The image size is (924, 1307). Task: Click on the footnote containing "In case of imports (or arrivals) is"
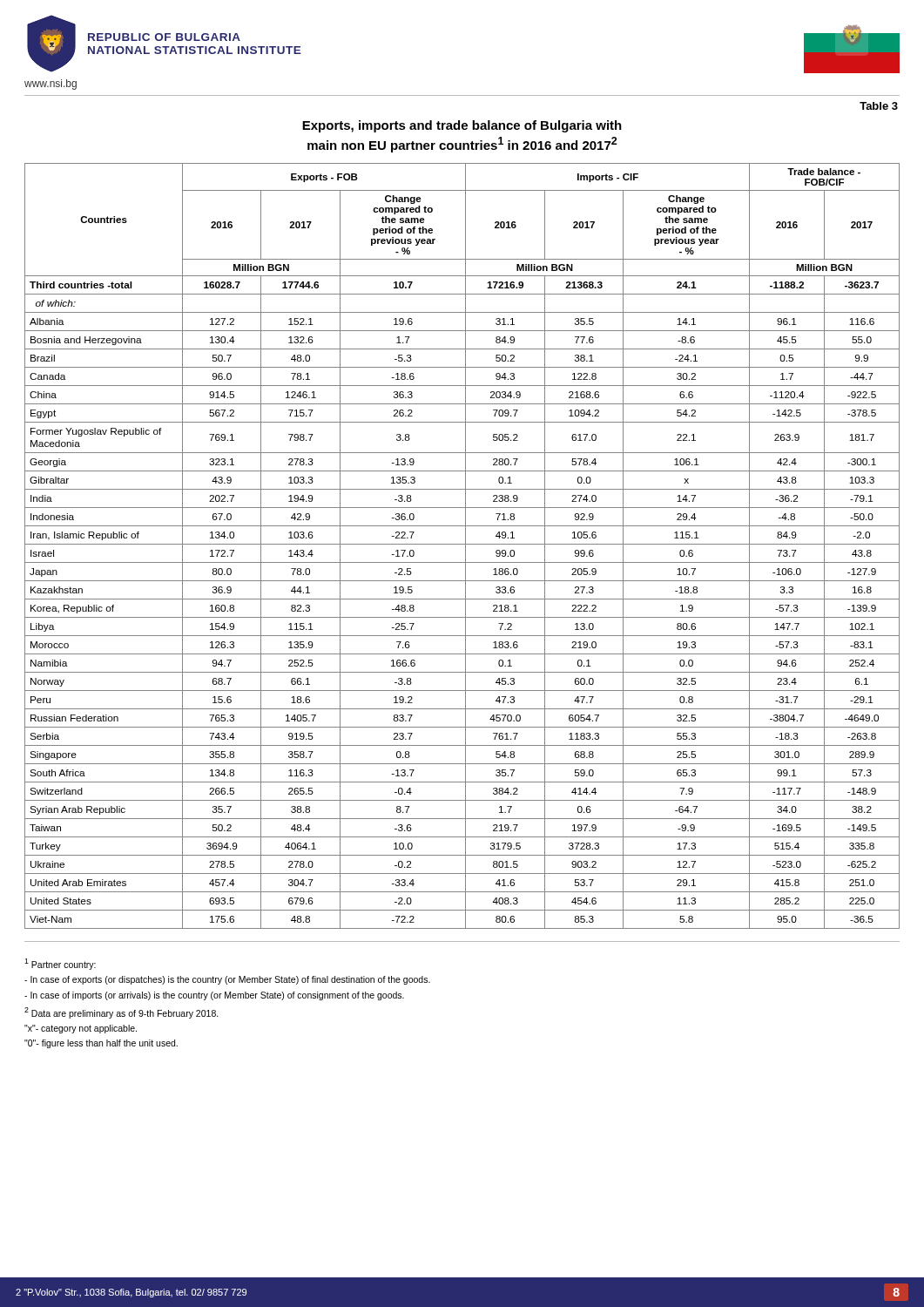(214, 995)
